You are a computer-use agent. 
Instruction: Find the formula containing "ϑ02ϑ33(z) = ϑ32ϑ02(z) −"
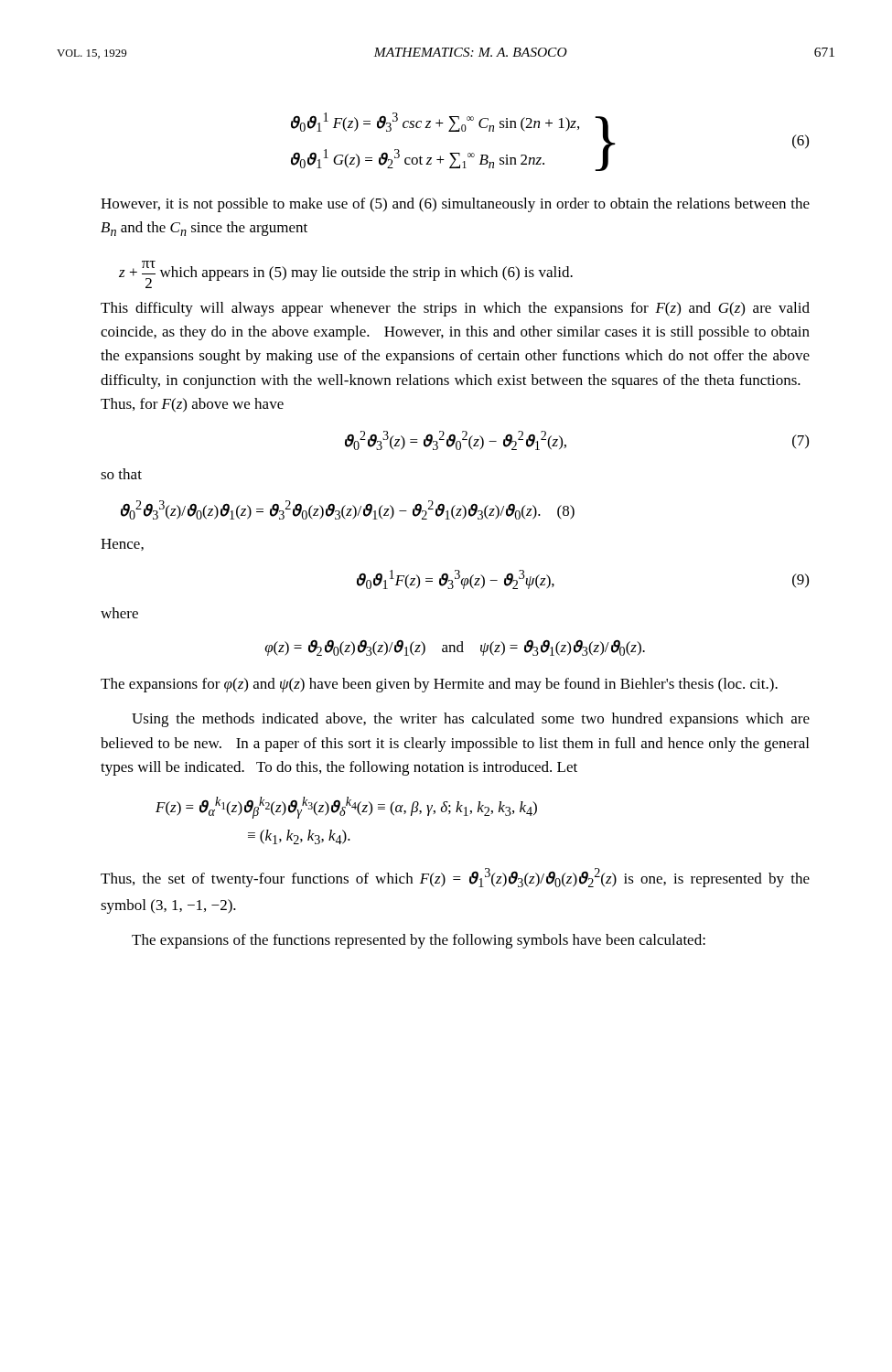(576, 440)
